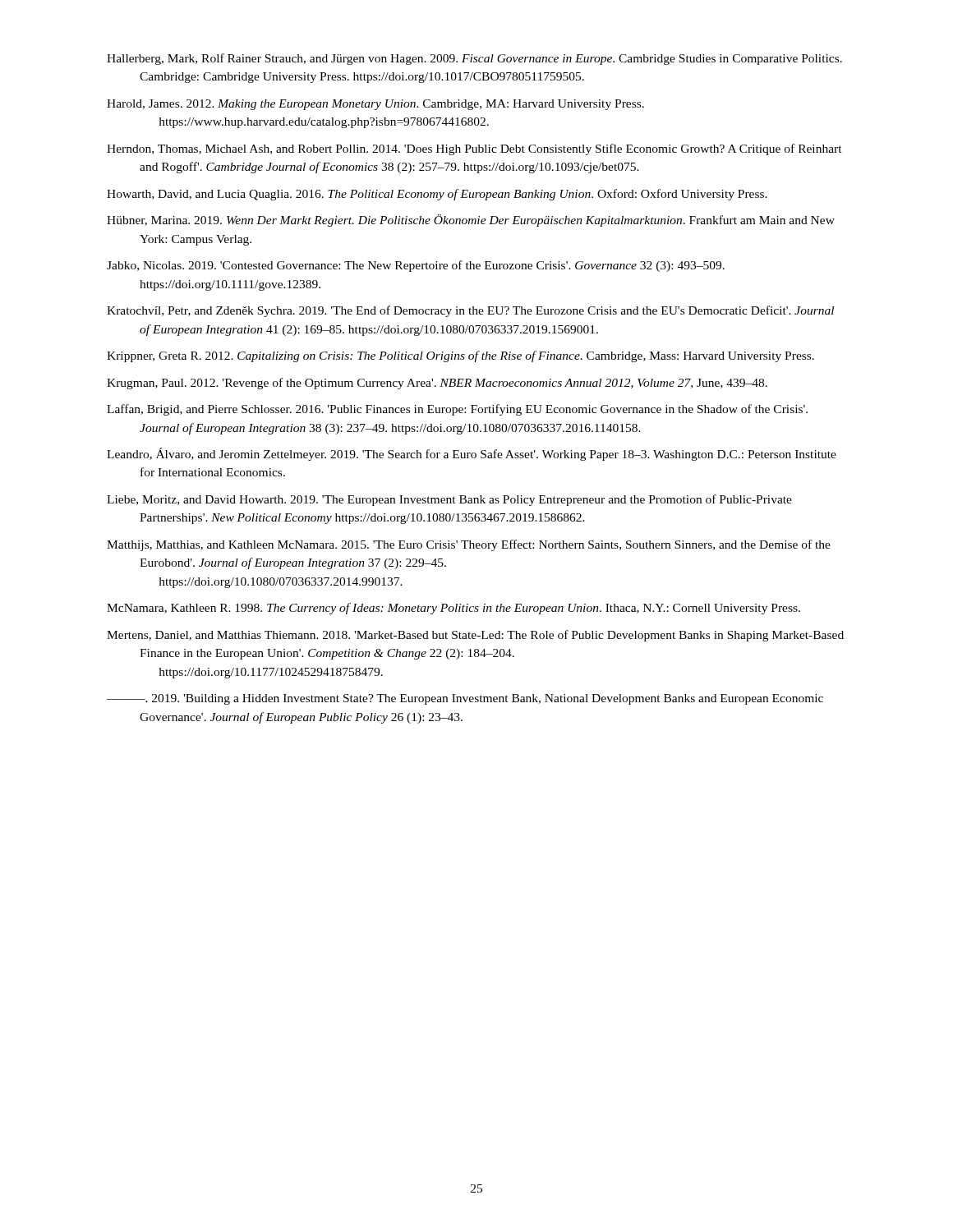The image size is (953, 1232).
Task: Locate the region starting "Hallerberg, Mark, Rolf Rainer Strauch,"
Action: [x=475, y=67]
